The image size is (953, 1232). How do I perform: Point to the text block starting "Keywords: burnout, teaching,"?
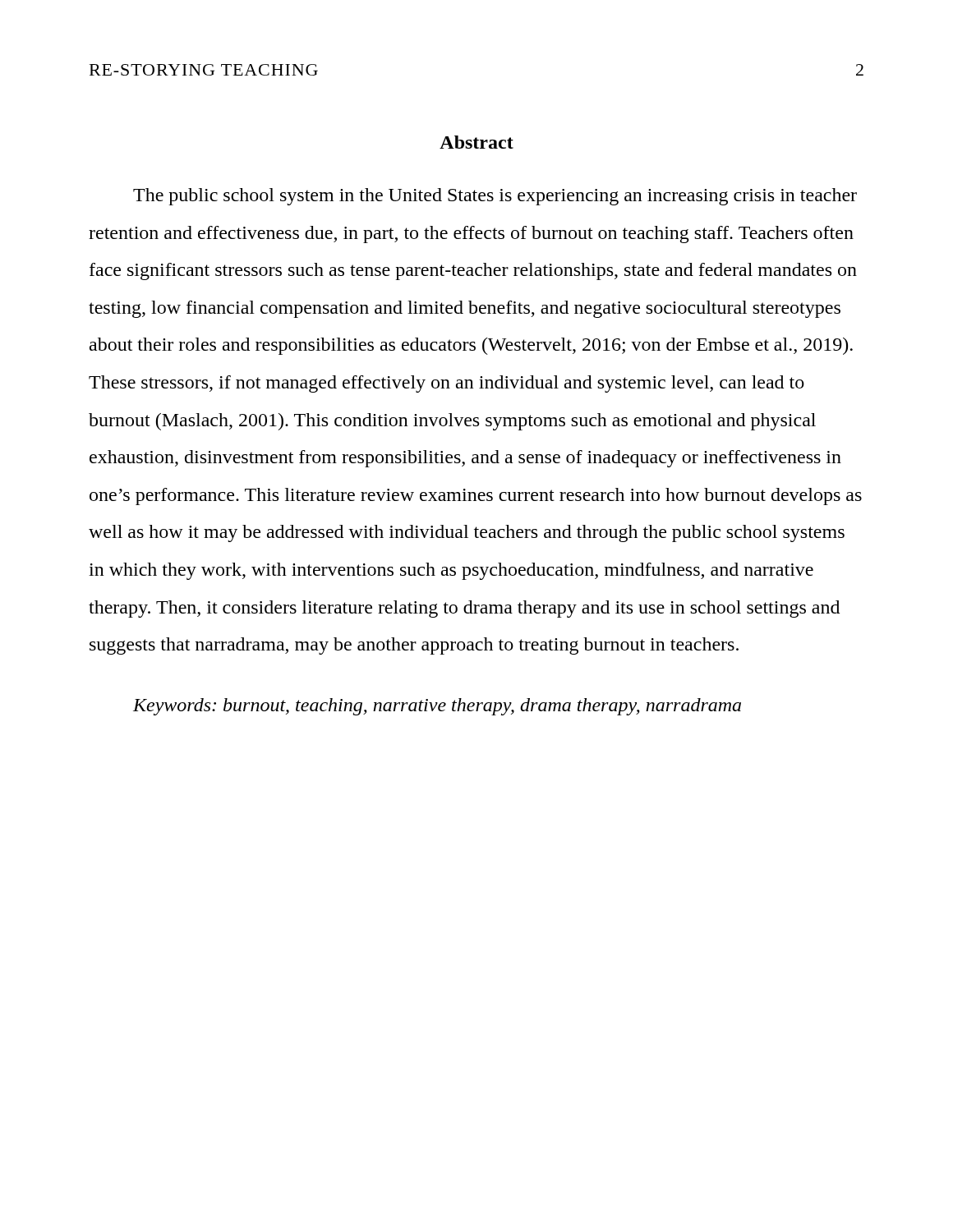pos(438,704)
